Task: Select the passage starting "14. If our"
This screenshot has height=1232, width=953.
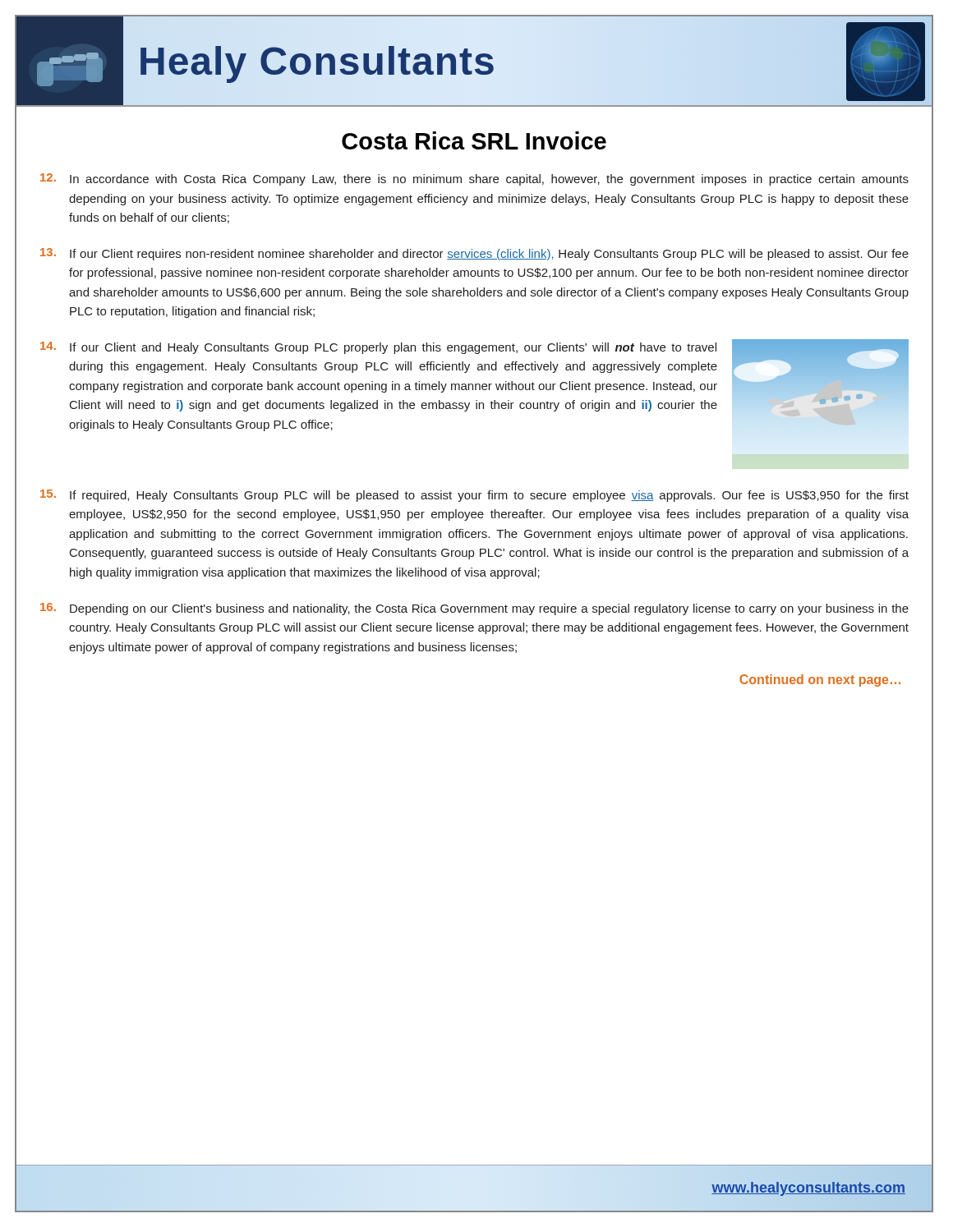Action: (x=378, y=386)
